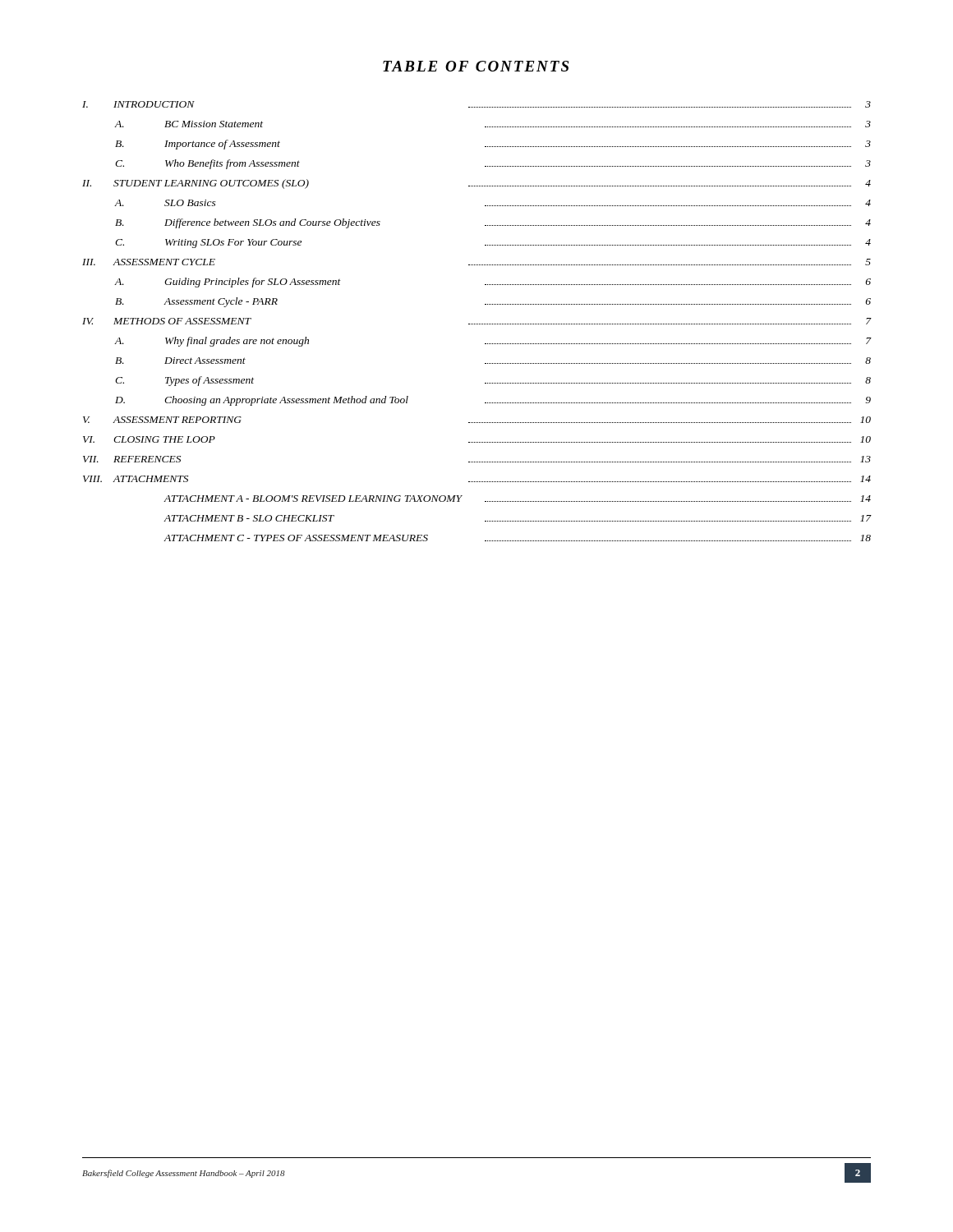
Task: Select the list item that says "A. BC Mission Statement 3"
Action: point(493,124)
